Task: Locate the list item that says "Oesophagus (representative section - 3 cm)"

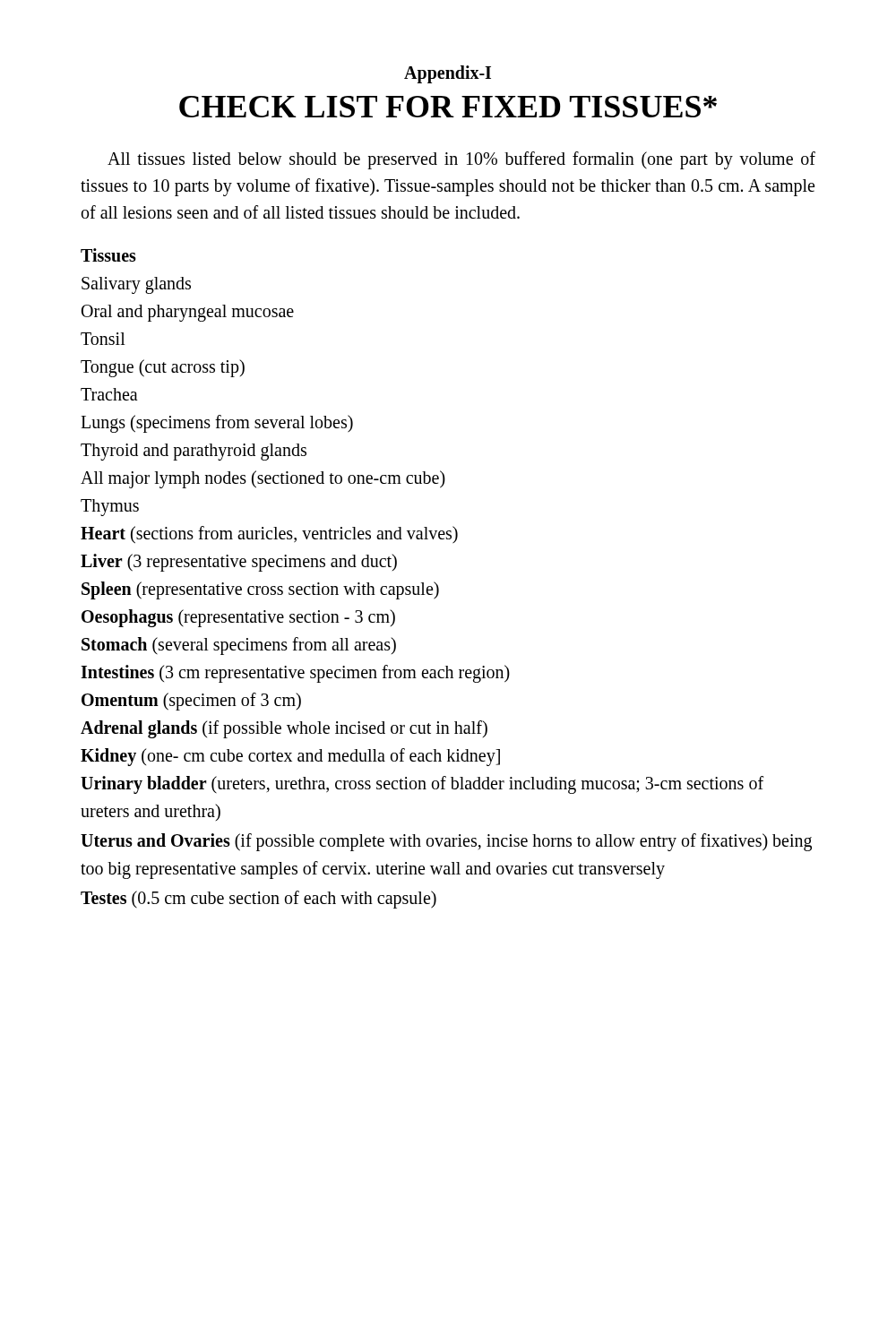Action: pos(238,617)
